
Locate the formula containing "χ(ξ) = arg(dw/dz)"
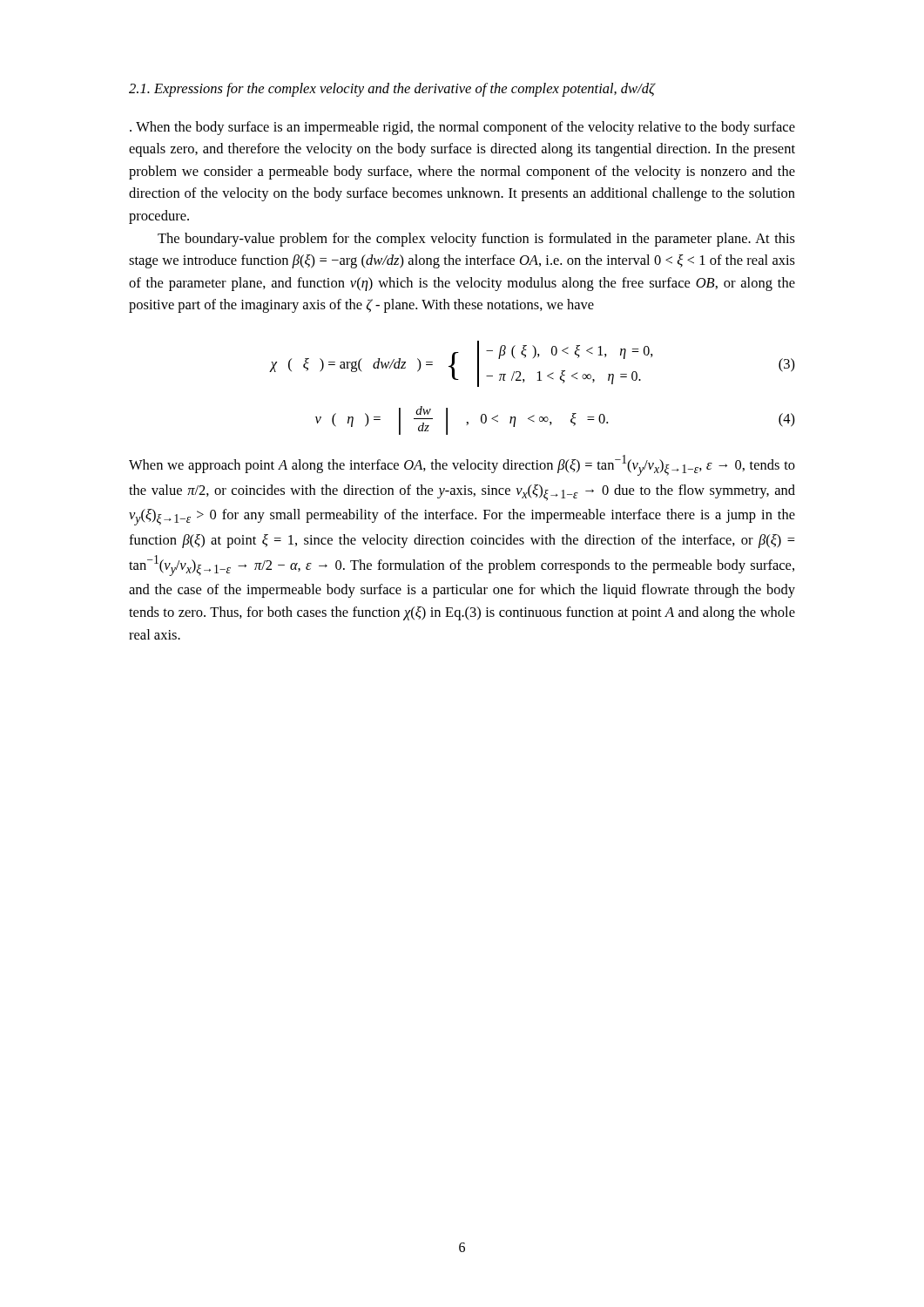(533, 364)
